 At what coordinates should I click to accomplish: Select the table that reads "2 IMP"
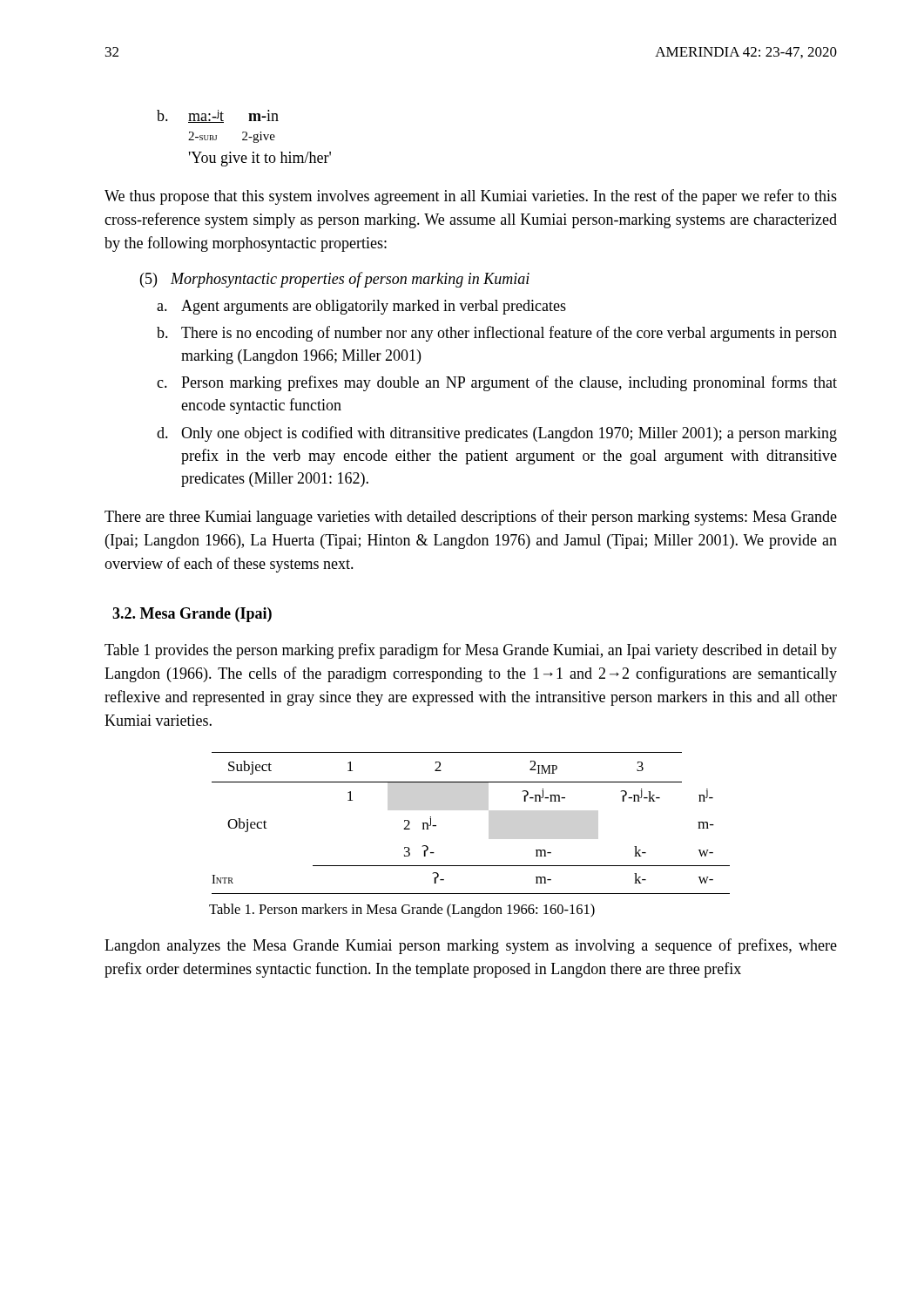pos(471,823)
